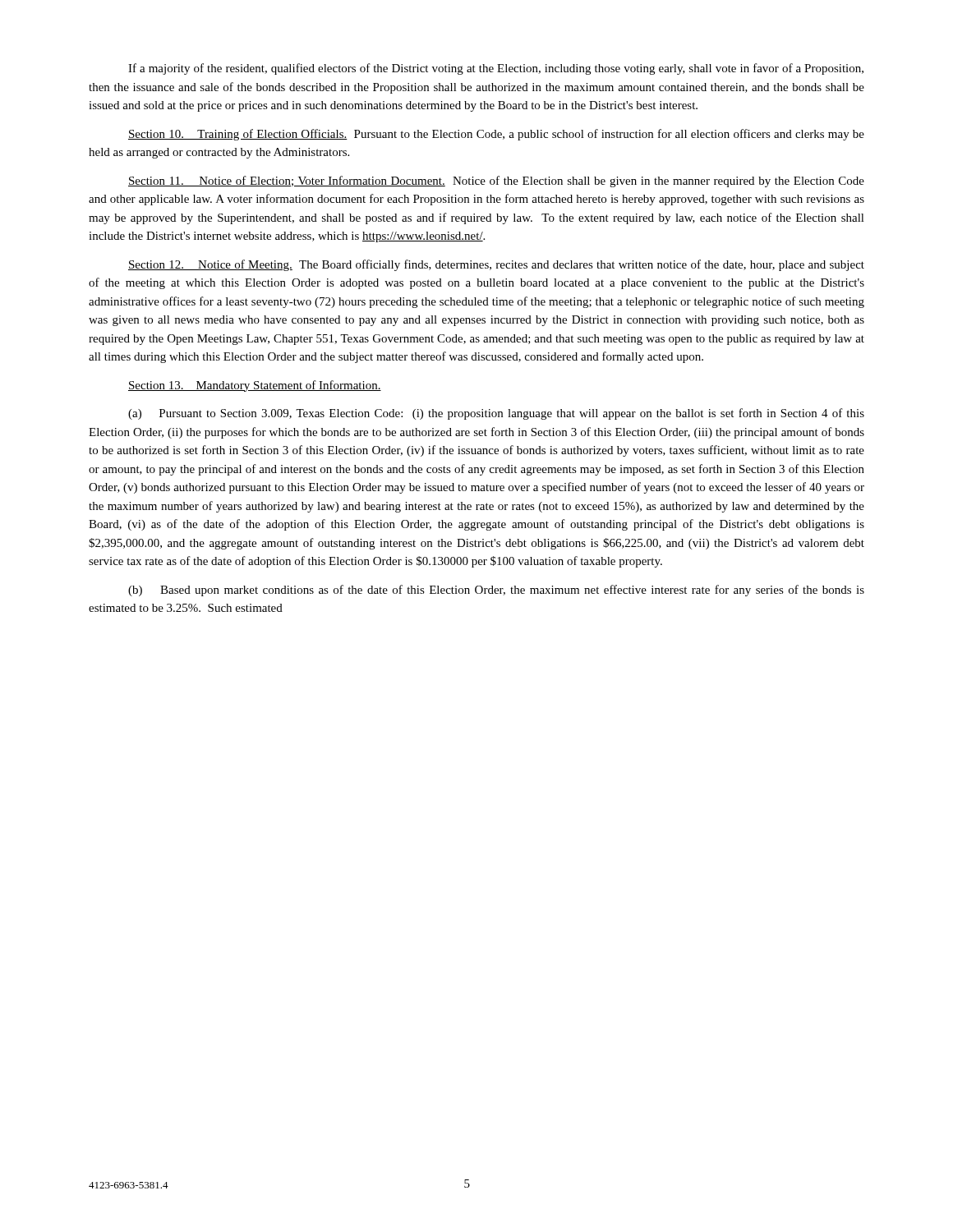
Task: Find the text block that reads "Section 10. Training of Election Officials. Pursuant to"
Action: 476,143
